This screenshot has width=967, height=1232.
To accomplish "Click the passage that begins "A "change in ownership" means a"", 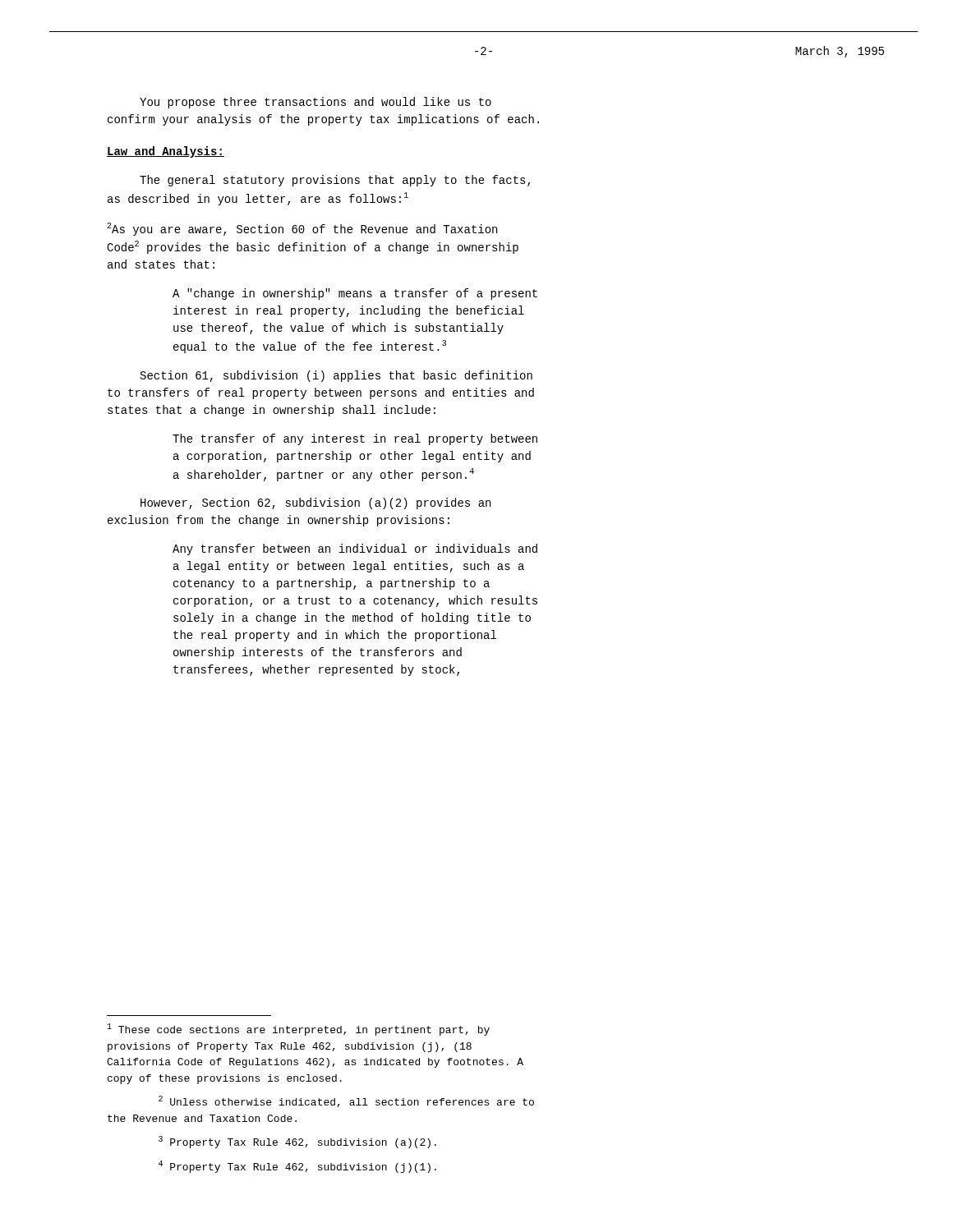I will pos(512,321).
